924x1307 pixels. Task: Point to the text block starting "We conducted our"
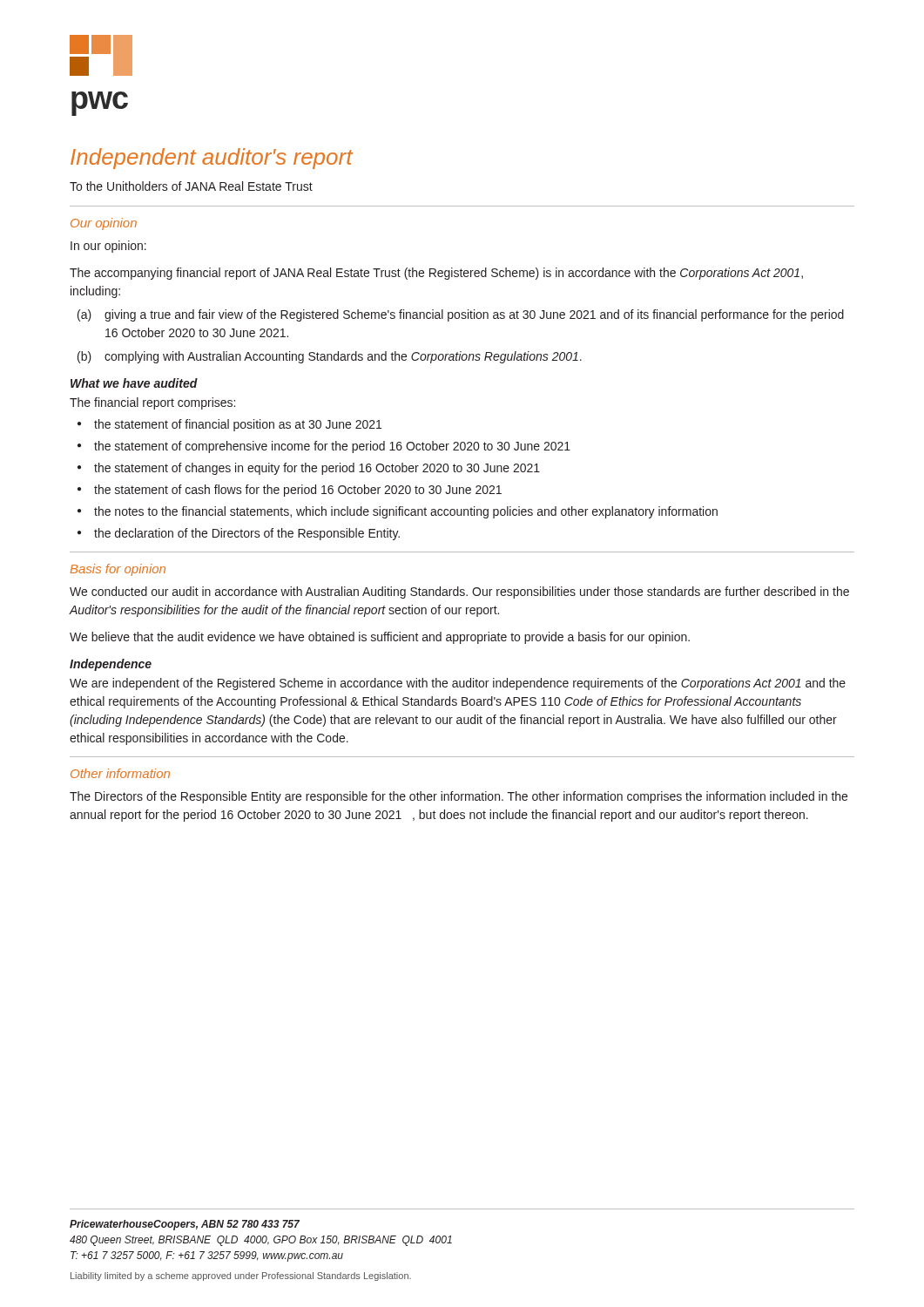click(x=460, y=601)
